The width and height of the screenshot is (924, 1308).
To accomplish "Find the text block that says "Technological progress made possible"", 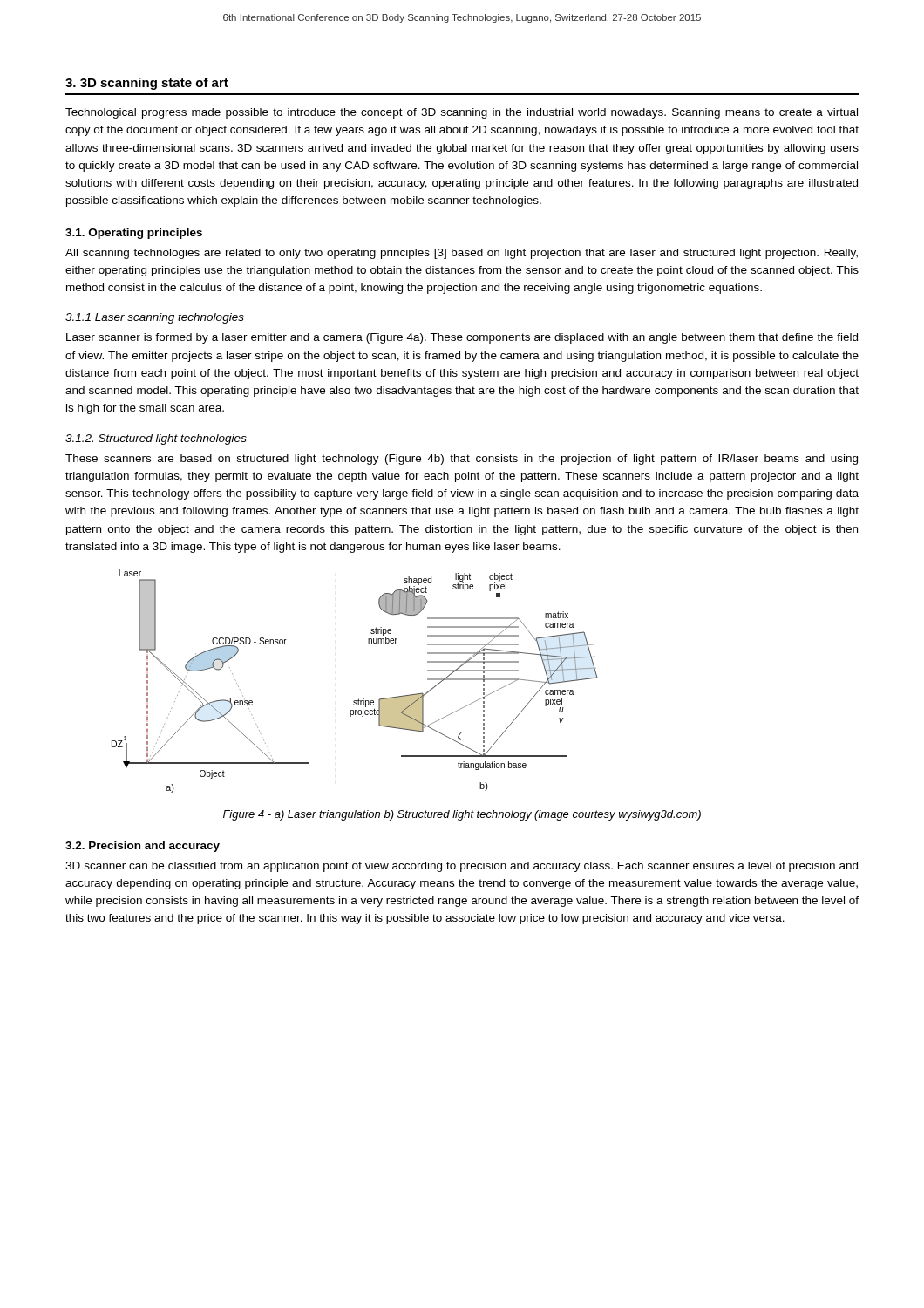I will (x=462, y=157).
